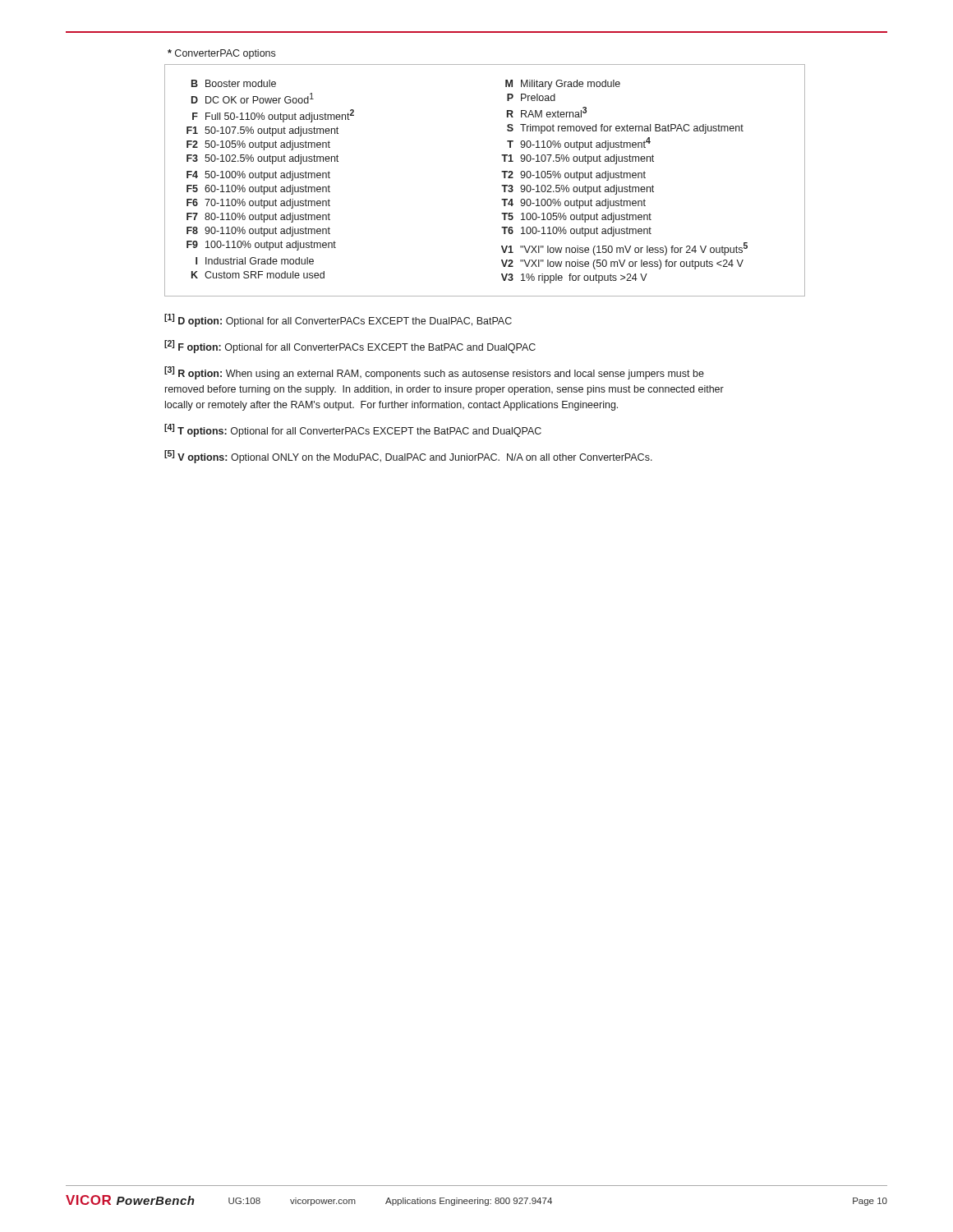Locate the text starting "T6 100-110% output adjustment"
The image size is (953, 1232).
coord(570,231)
